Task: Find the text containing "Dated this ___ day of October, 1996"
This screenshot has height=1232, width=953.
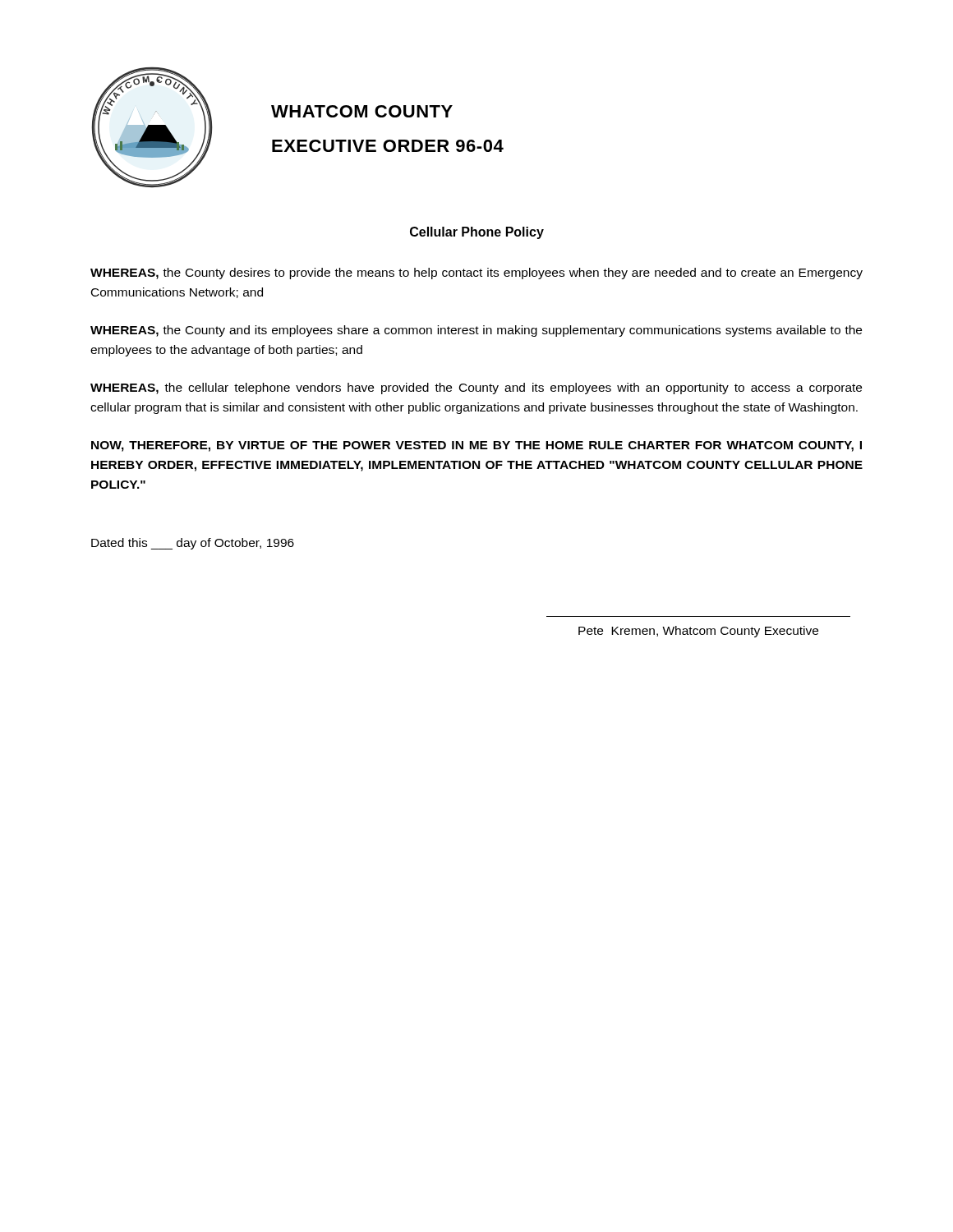Action: (x=192, y=543)
